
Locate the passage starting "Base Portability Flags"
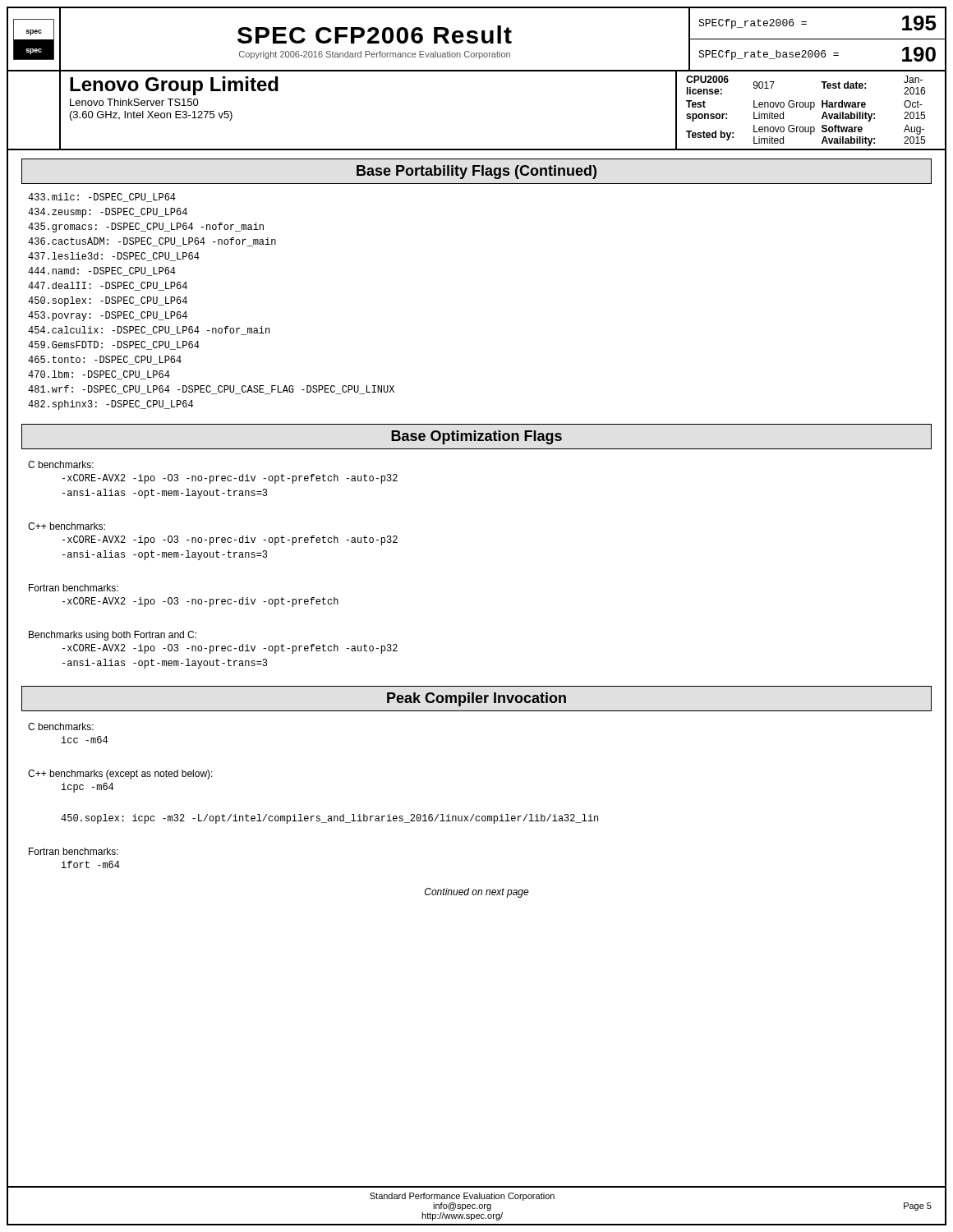(476, 171)
